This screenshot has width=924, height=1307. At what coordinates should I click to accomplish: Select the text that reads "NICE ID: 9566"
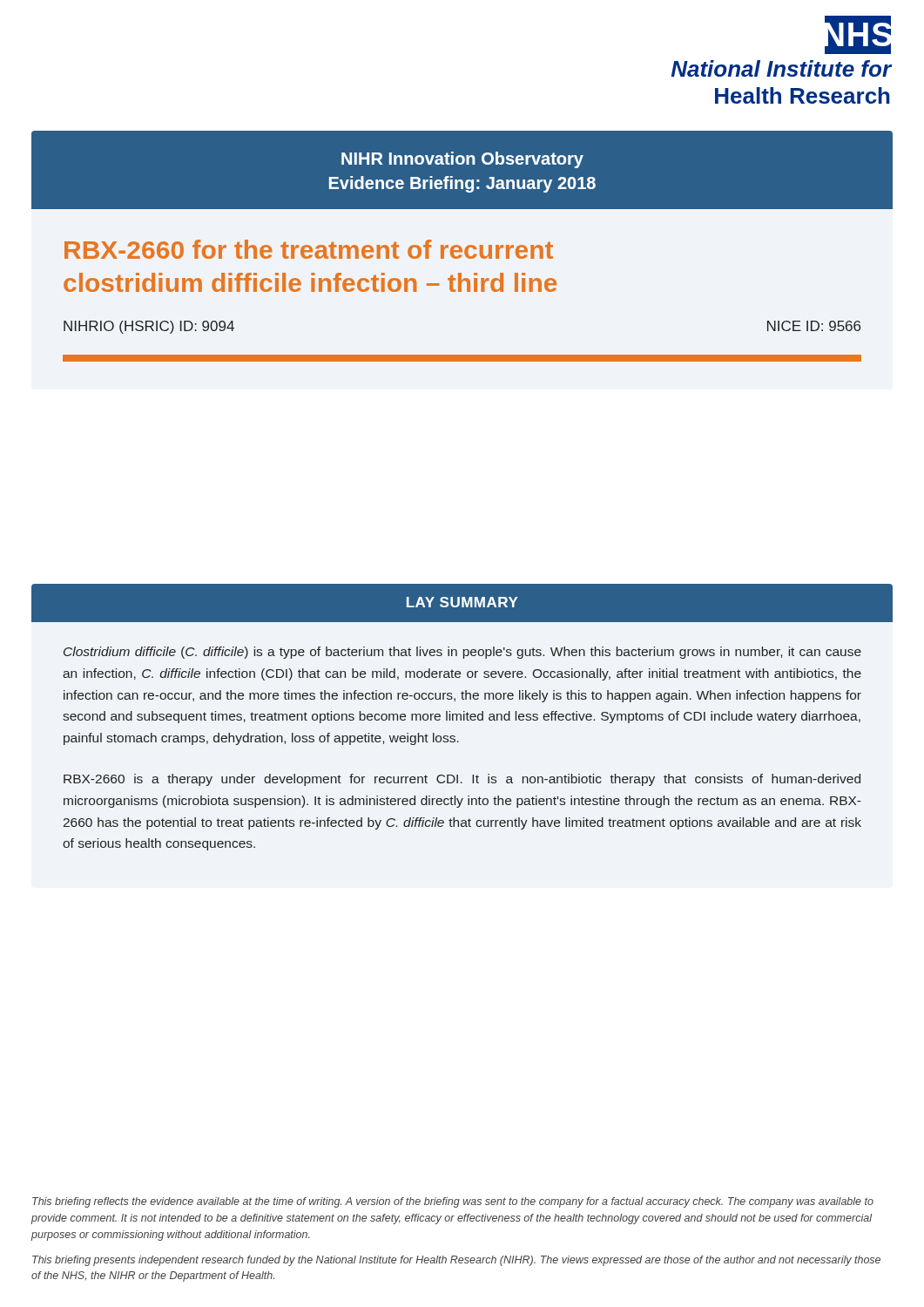pyautogui.click(x=814, y=326)
